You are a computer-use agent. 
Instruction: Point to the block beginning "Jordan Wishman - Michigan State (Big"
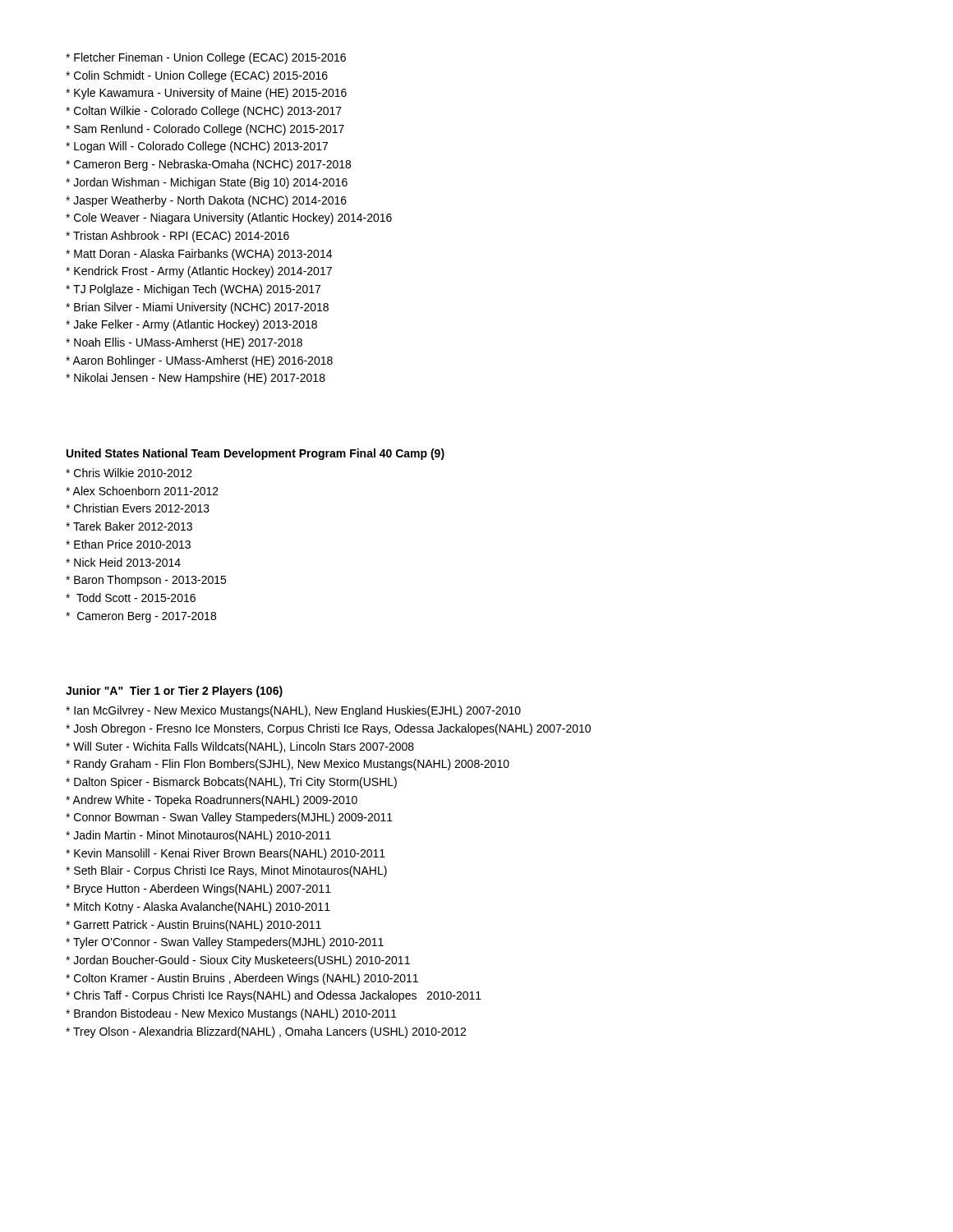tap(207, 182)
